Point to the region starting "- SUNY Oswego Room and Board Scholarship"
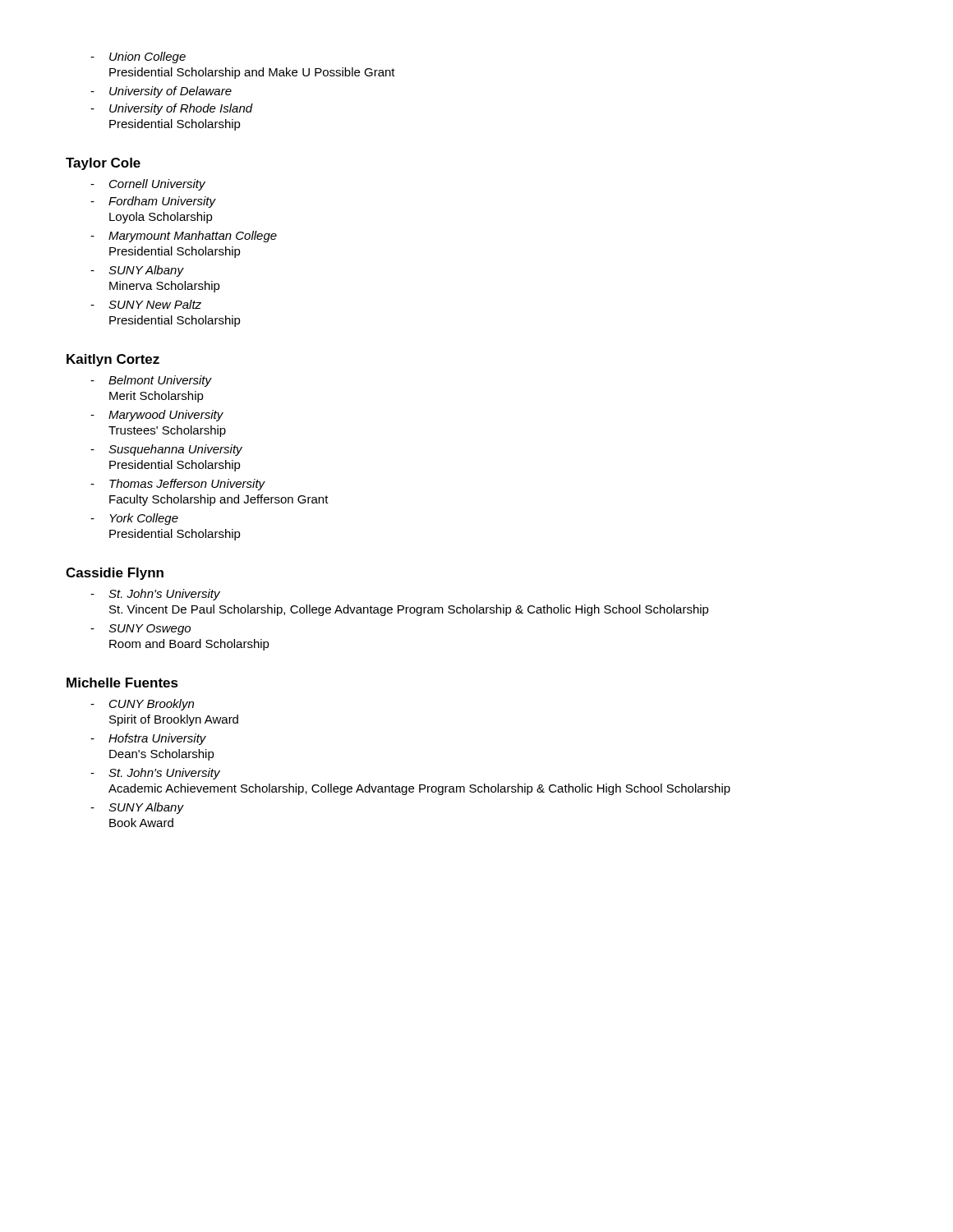 coord(140,630)
